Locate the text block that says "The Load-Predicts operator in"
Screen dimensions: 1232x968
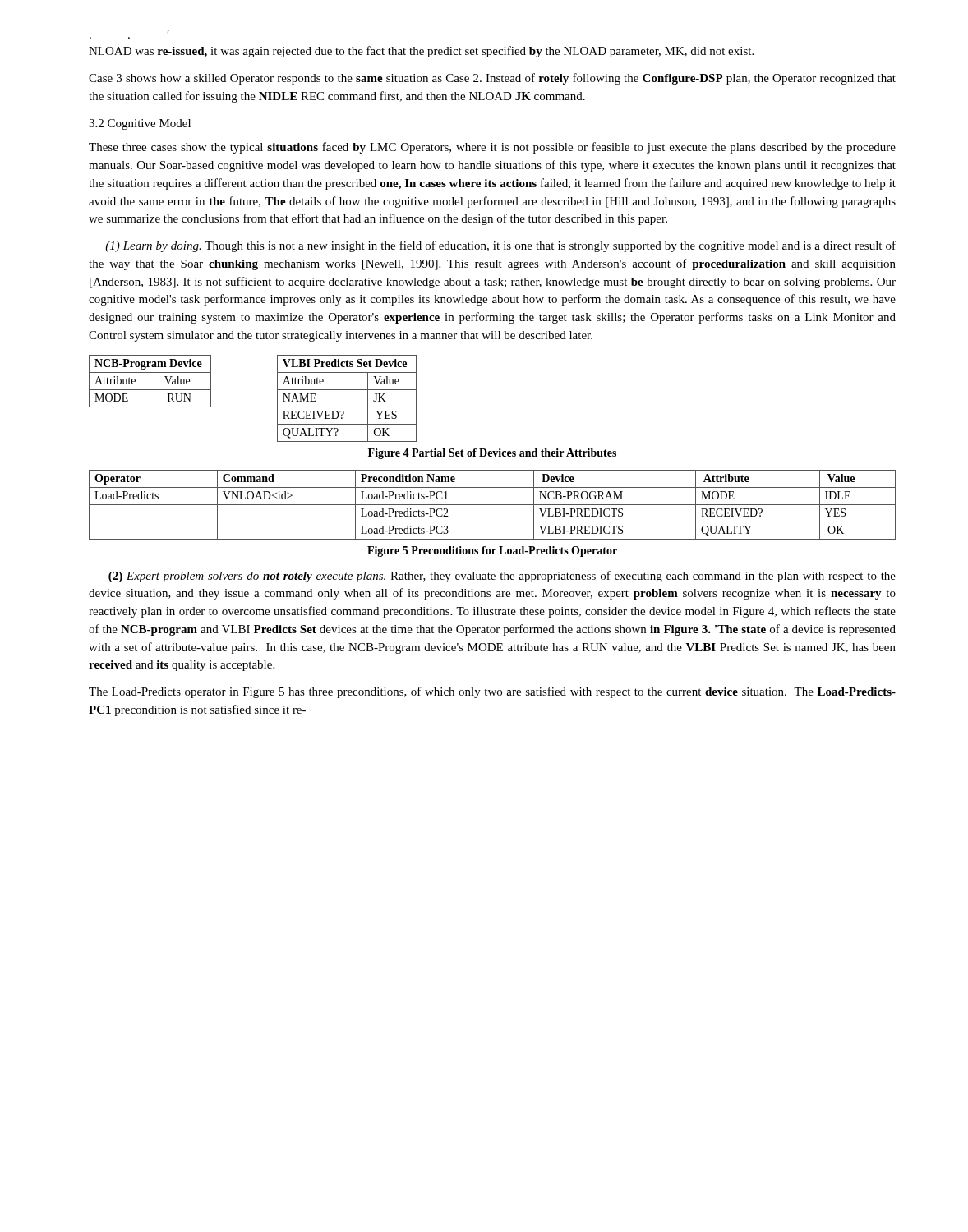(492, 701)
